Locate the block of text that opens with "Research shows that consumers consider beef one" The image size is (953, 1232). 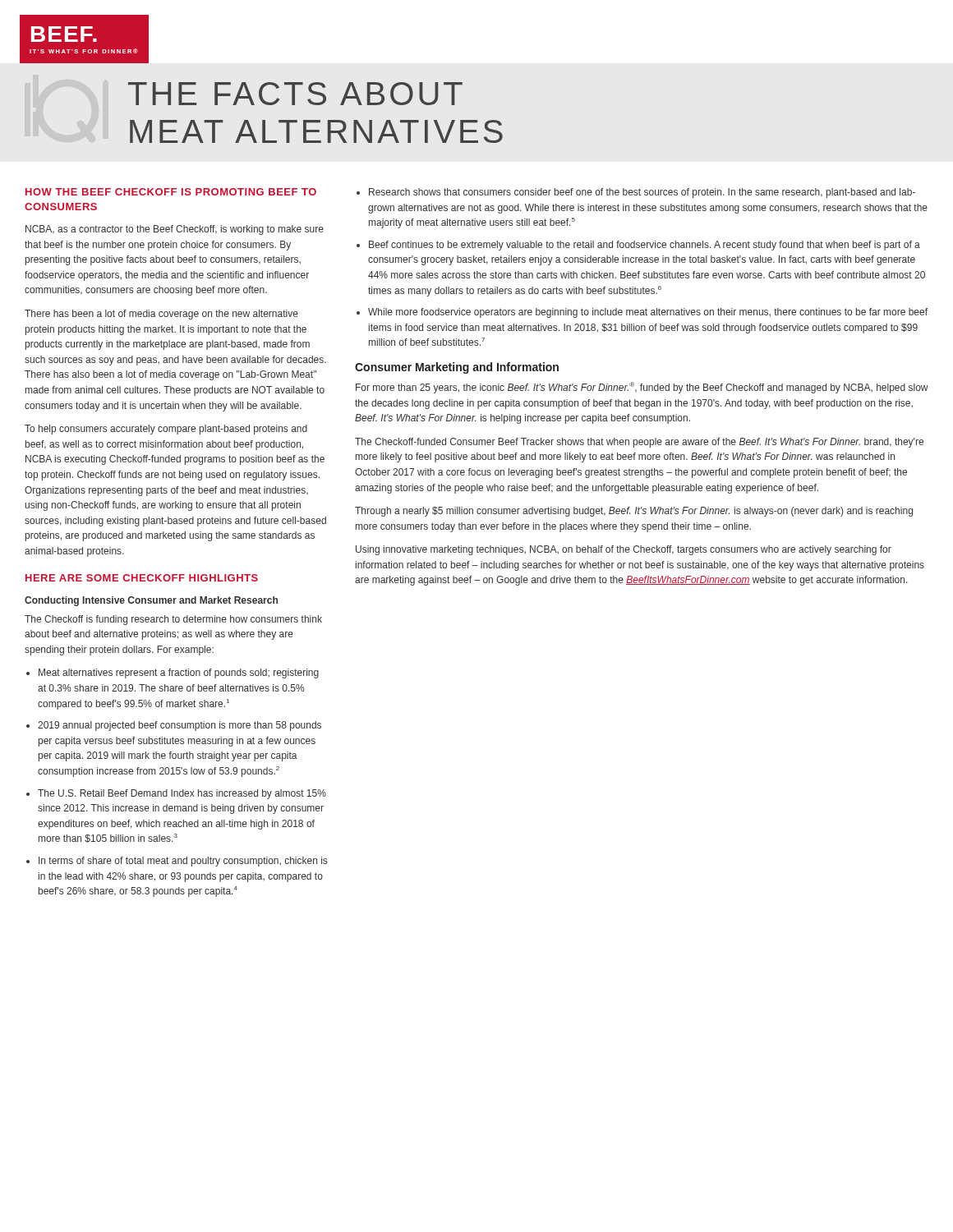642,208
